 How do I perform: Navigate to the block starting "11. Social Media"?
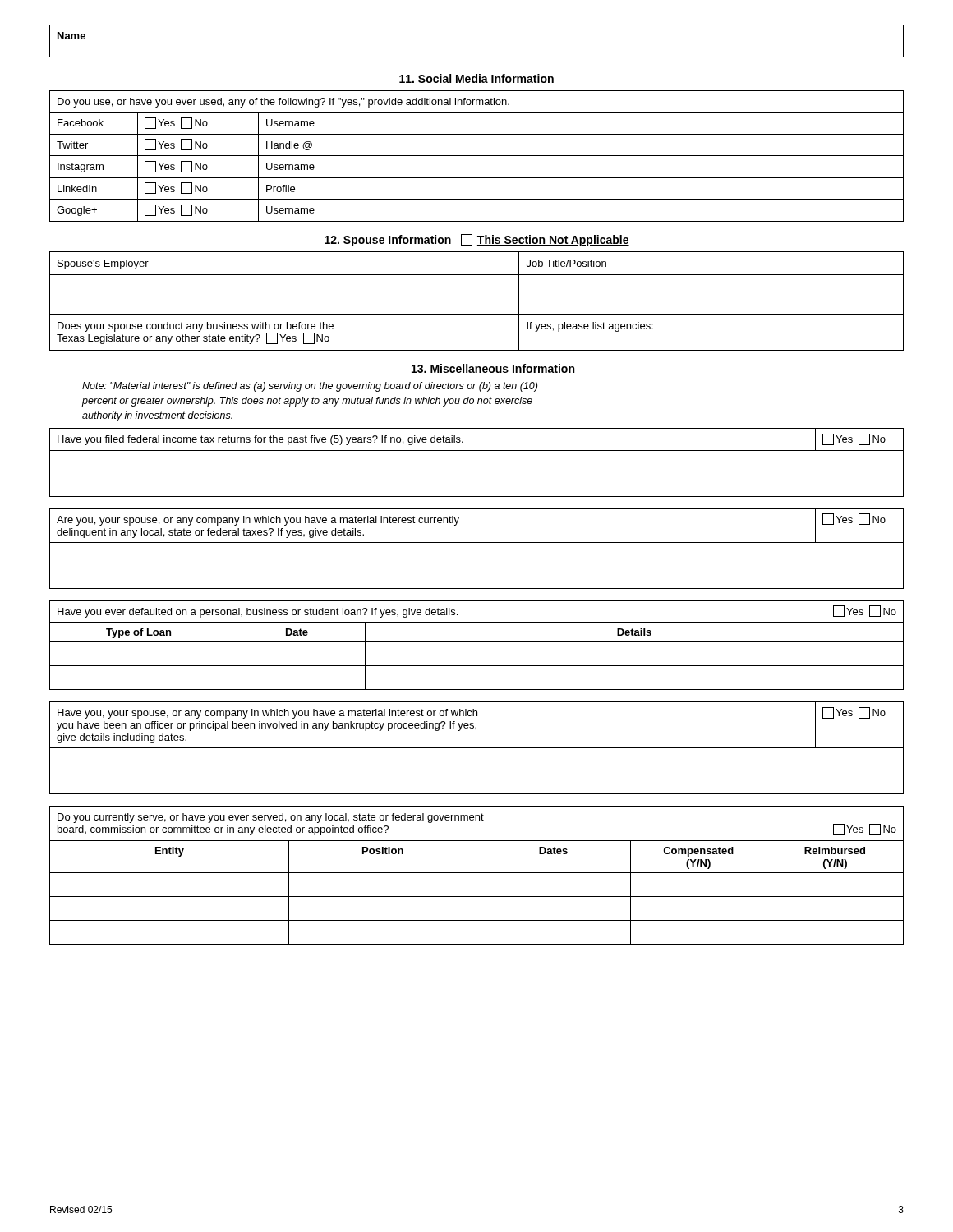coord(476,79)
